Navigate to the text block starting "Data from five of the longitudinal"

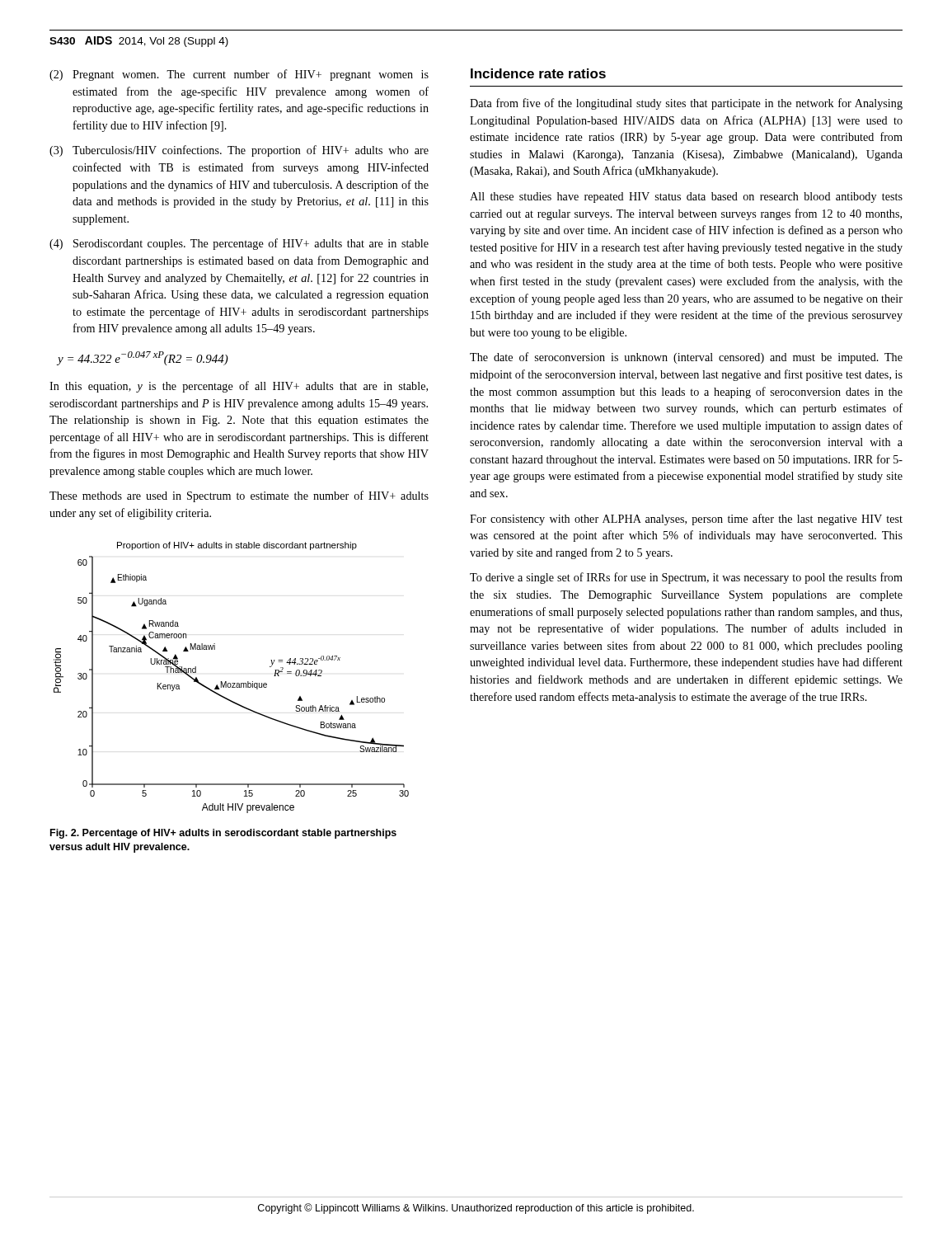(x=686, y=137)
